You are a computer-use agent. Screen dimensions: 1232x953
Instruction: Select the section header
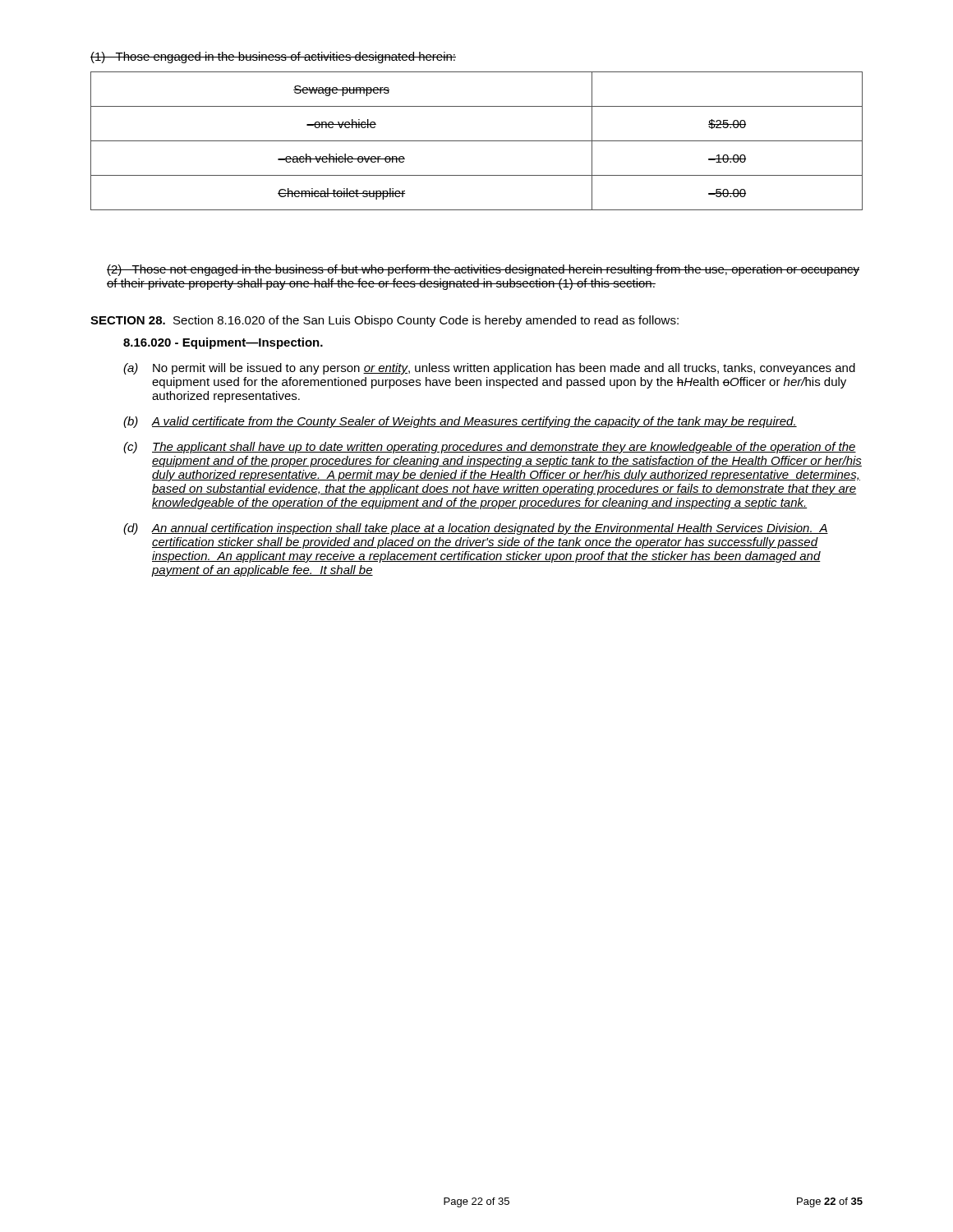223,342
